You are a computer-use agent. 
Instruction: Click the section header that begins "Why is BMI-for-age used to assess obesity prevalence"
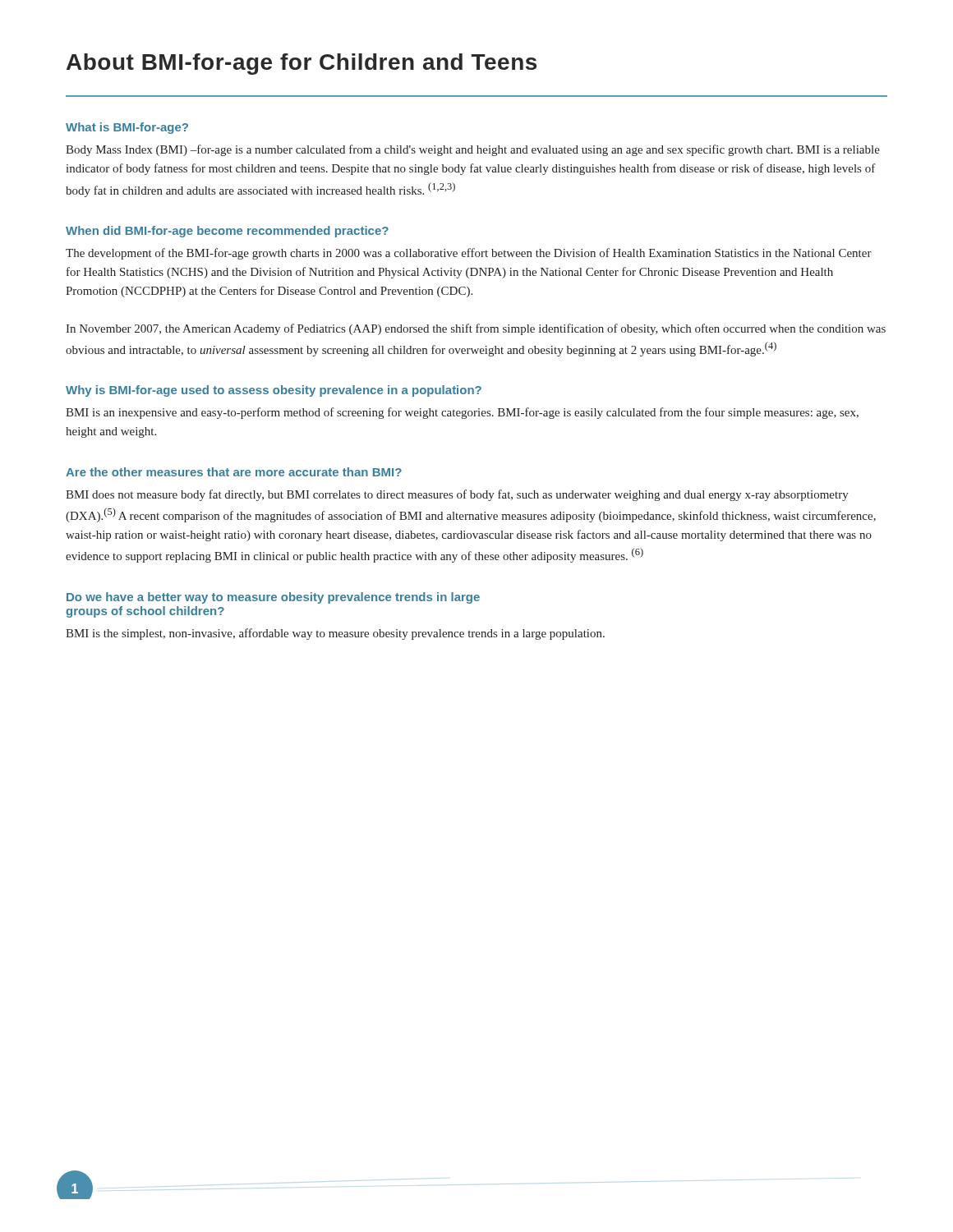(274, 390)
